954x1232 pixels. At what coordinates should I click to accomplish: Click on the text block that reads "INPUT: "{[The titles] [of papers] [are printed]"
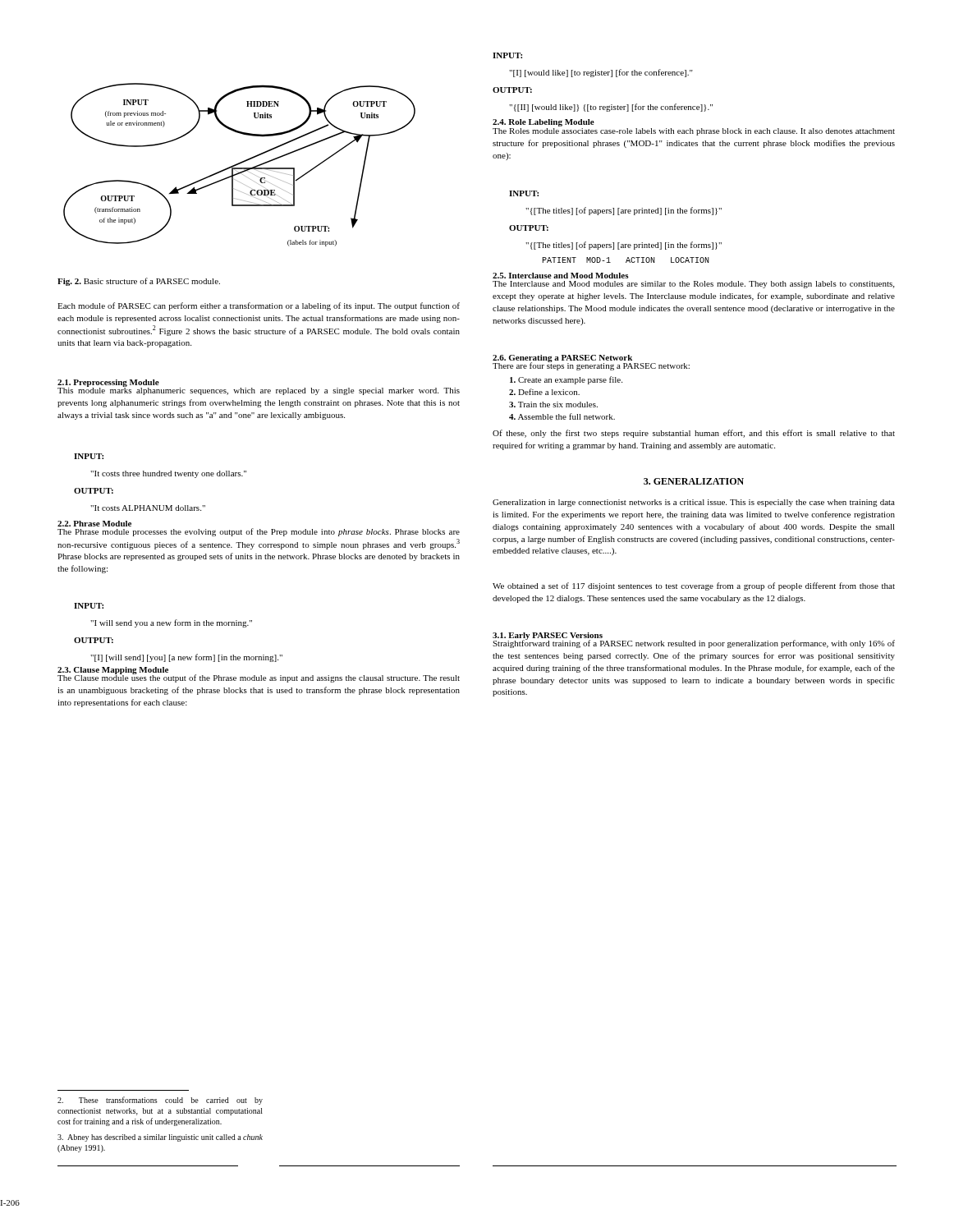click(x=524, y=193)
